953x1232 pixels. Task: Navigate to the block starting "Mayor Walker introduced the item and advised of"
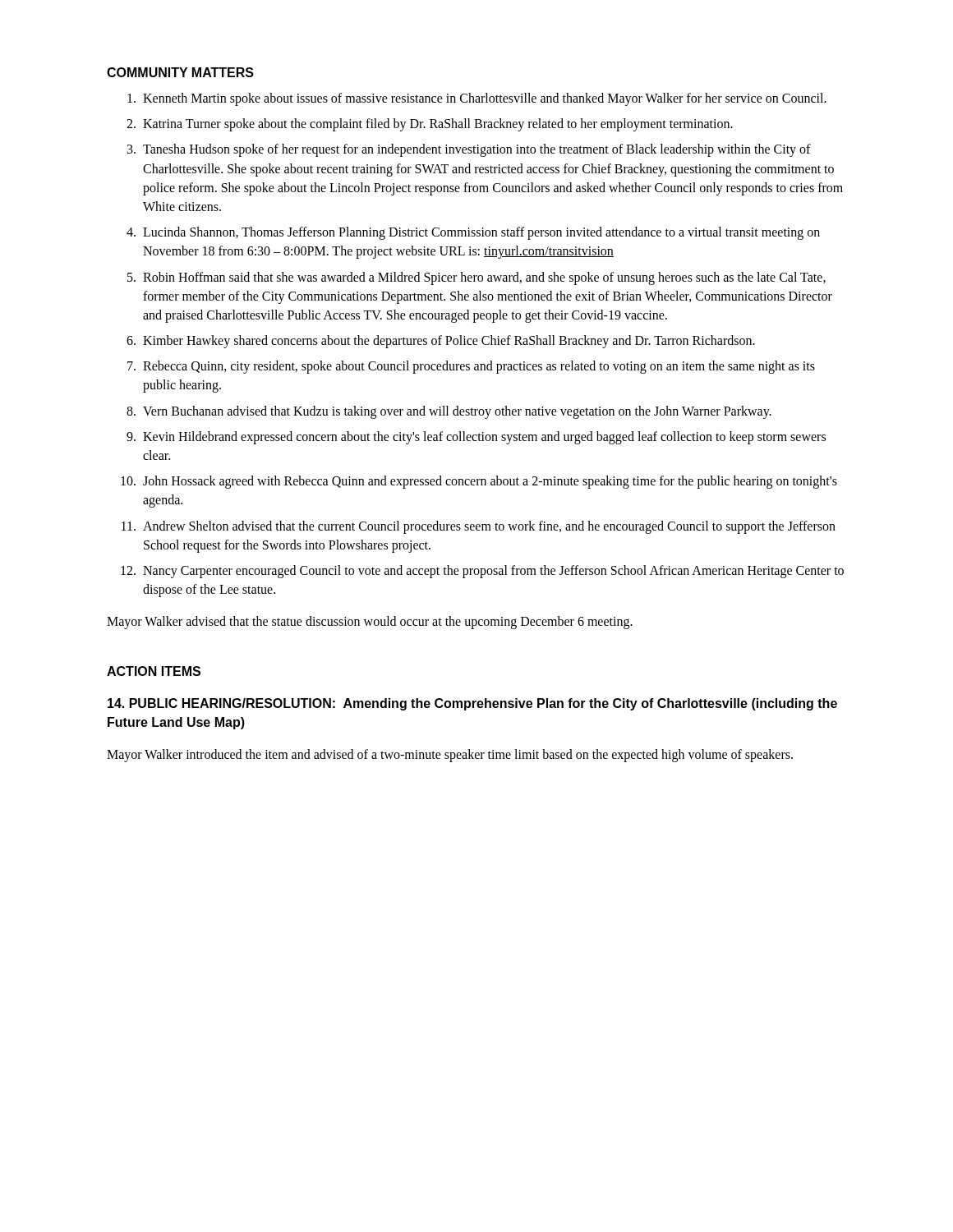476,754
